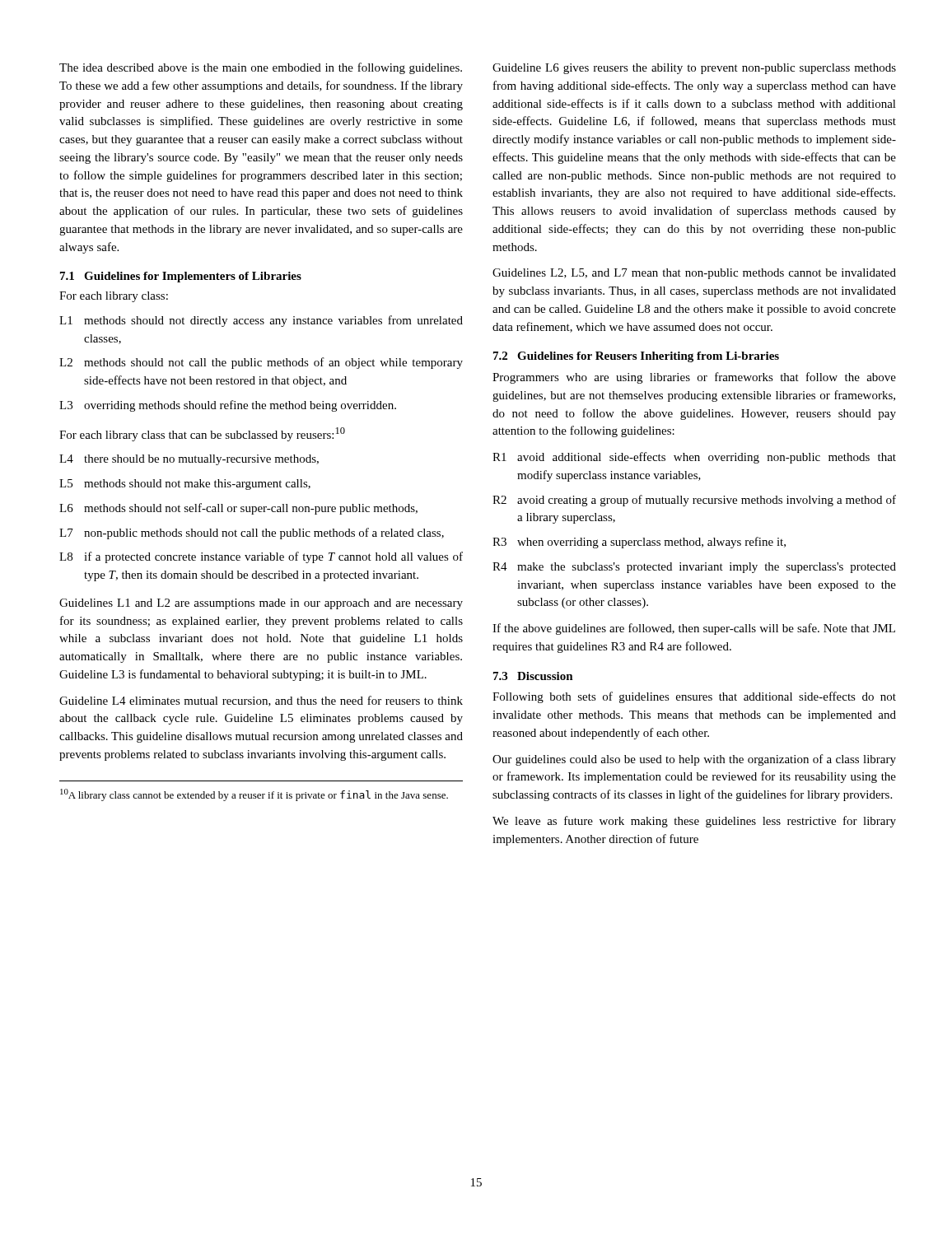Click on the list item containing "R4 make the"
This screenshot has height=1235, width=952.
click(694, 585)
